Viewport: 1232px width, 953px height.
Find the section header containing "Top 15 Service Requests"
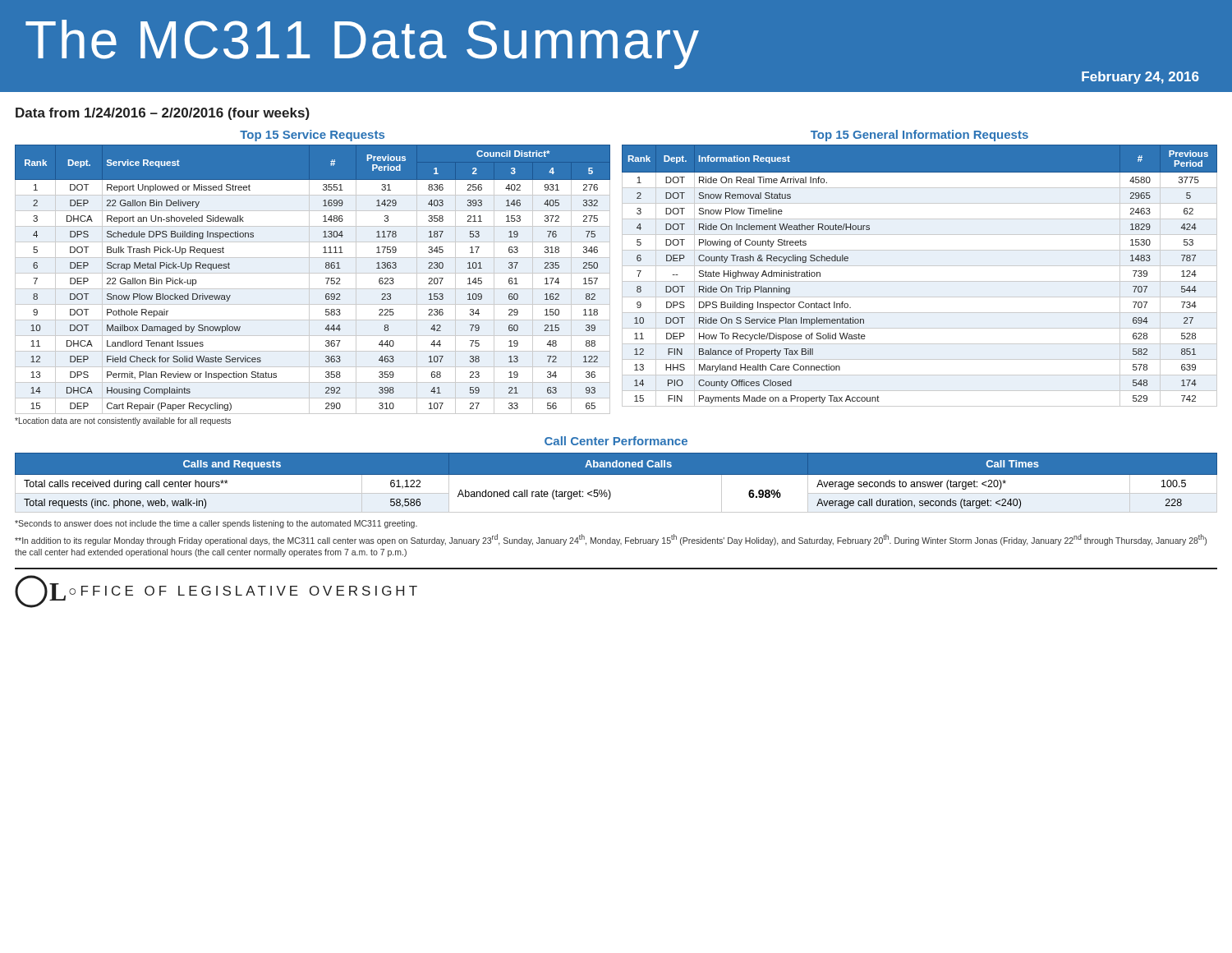click(x=312, y=135)
